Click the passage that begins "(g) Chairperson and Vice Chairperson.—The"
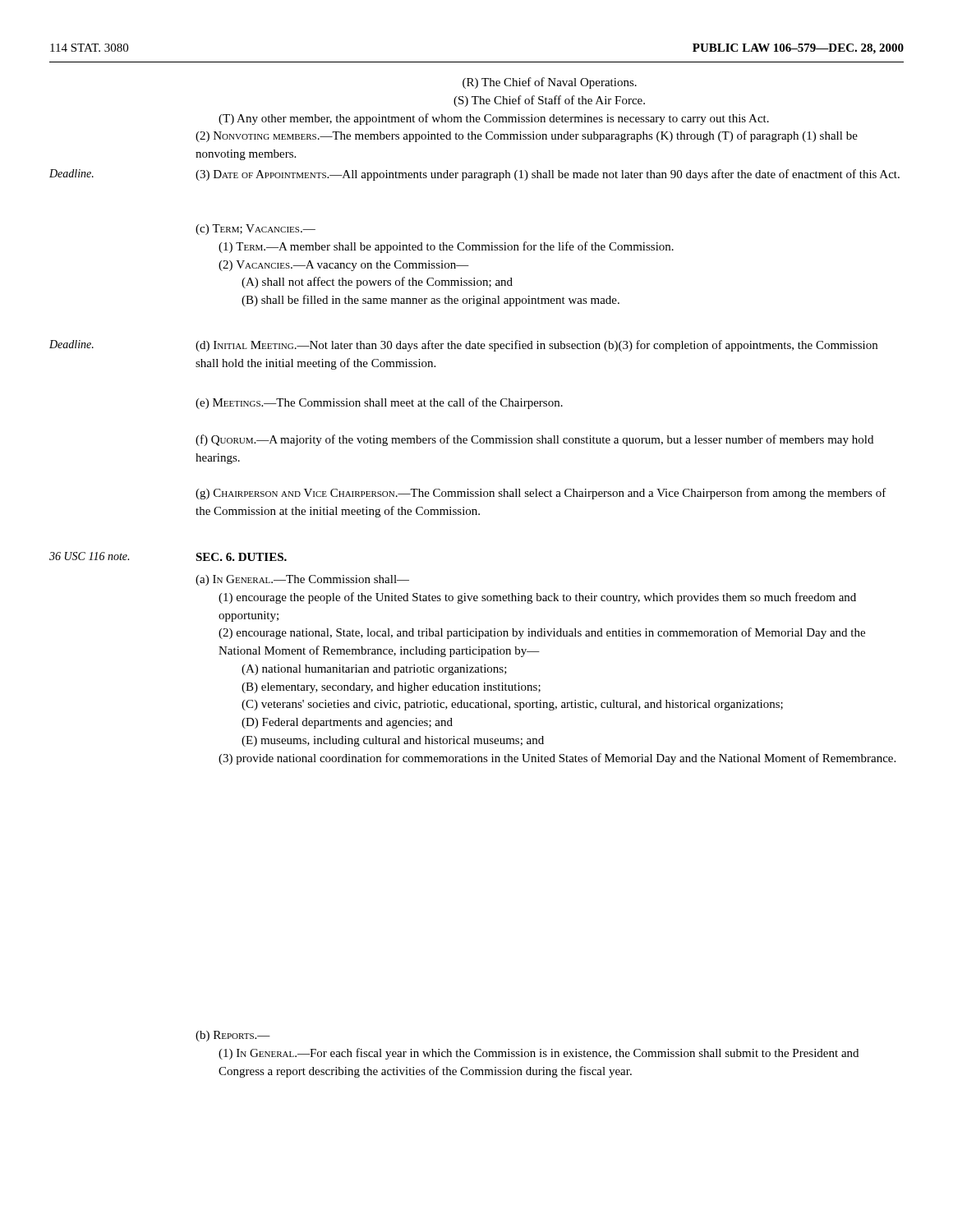Viewport: 953px width, 1232px height. 550,502
